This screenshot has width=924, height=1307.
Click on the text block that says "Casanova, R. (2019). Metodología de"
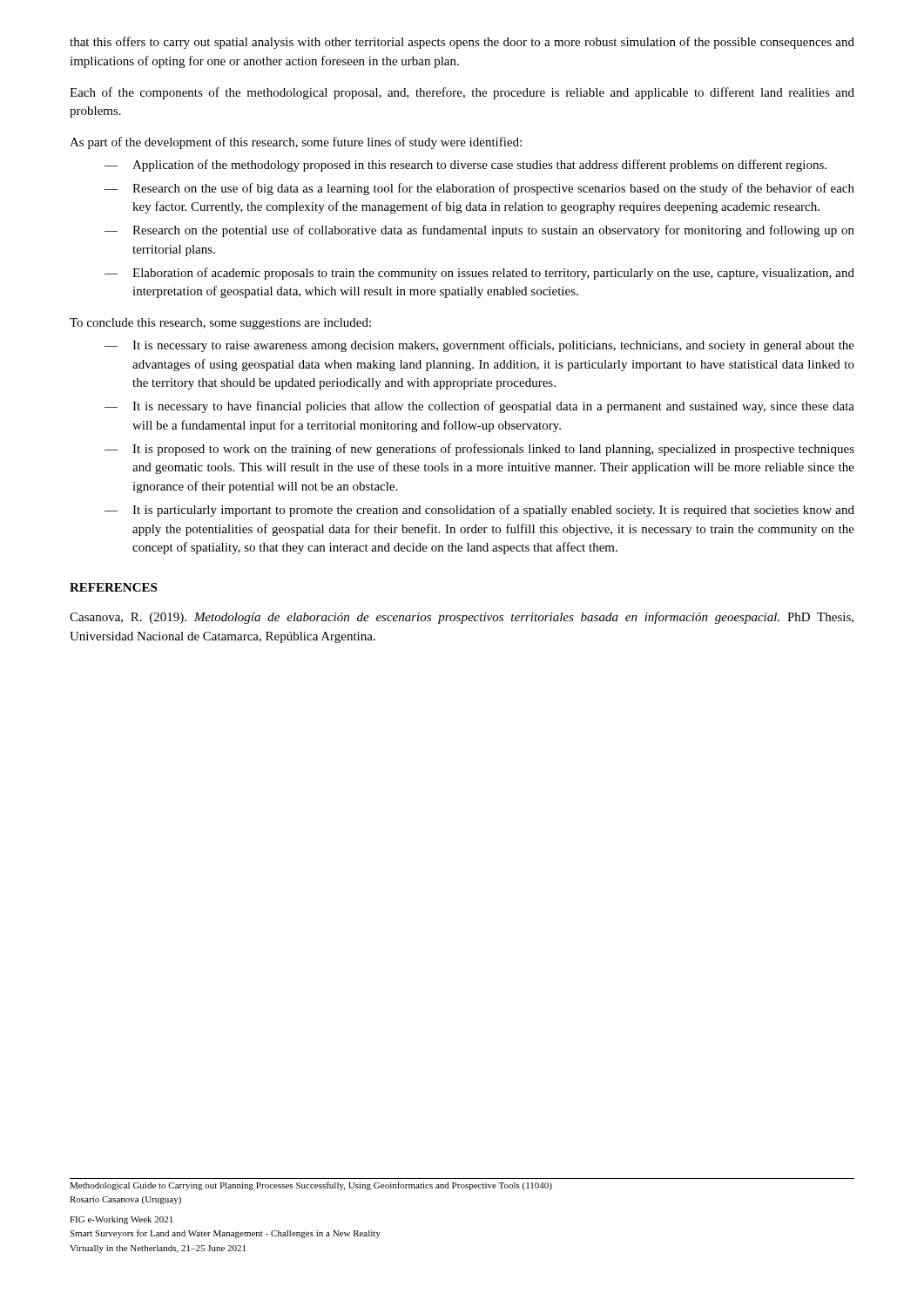pyautogui.click(x=462, y=626)
